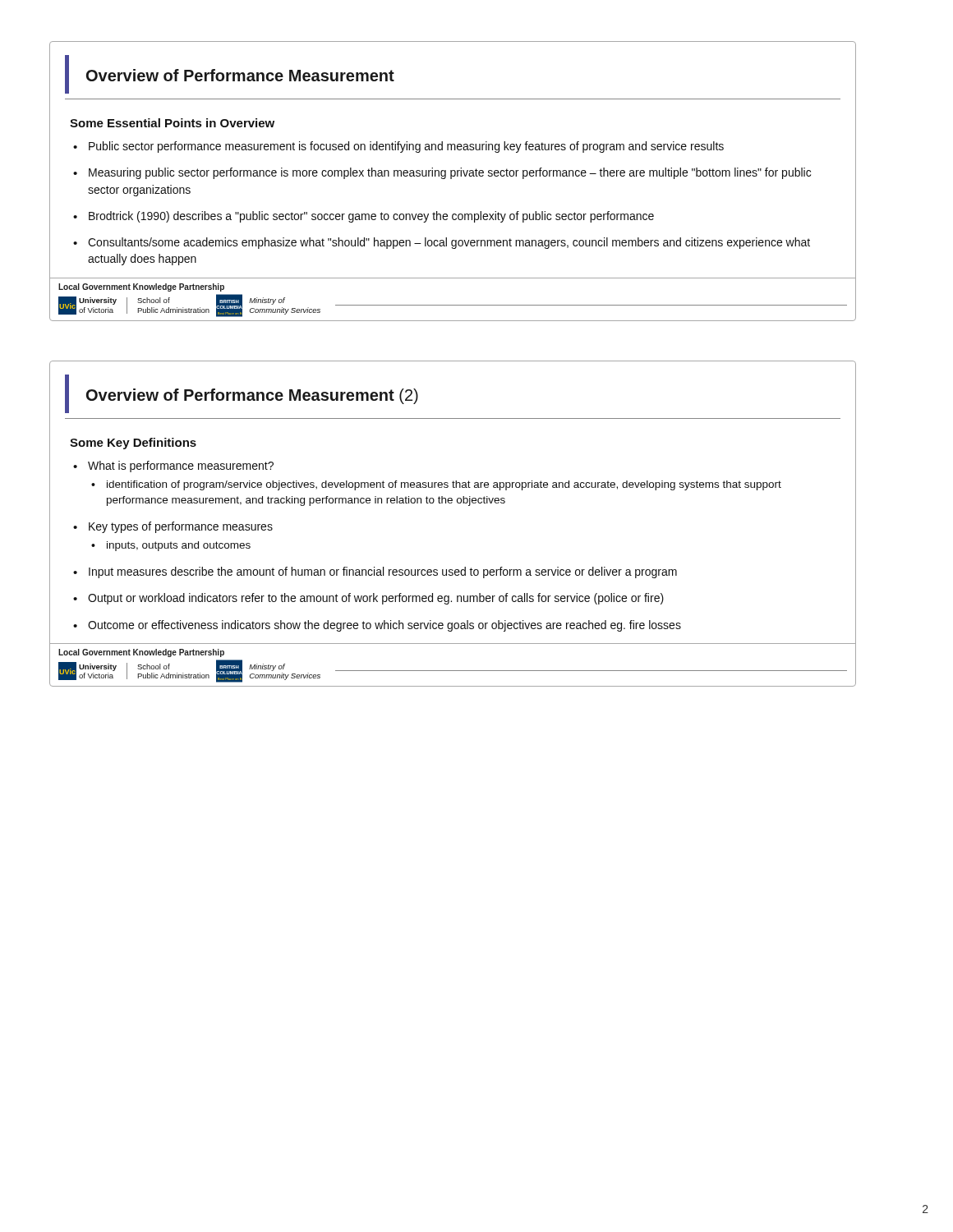Locate the text "Some Key Definitions"

pos(133,444)
